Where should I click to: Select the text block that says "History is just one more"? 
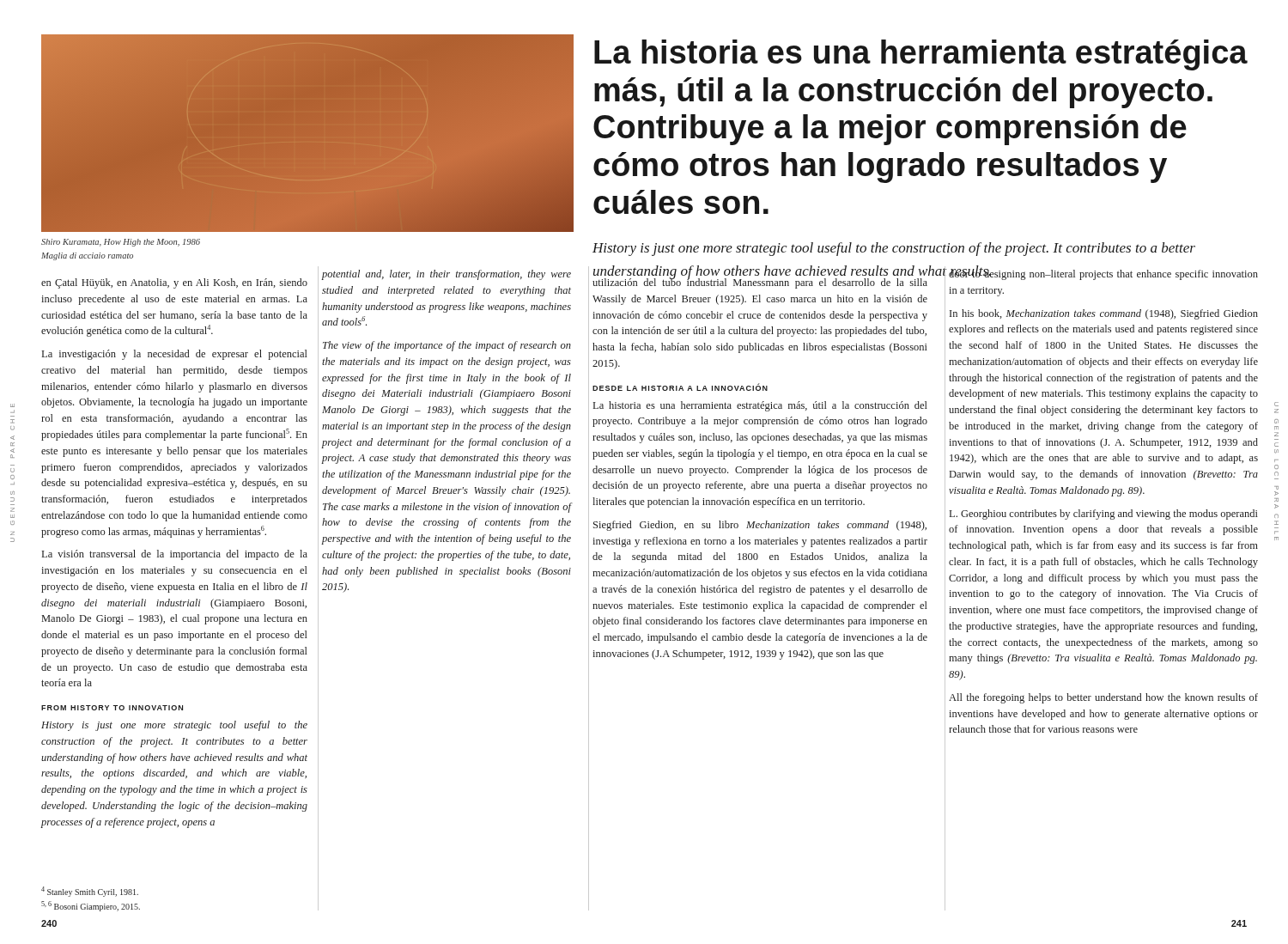174,774
